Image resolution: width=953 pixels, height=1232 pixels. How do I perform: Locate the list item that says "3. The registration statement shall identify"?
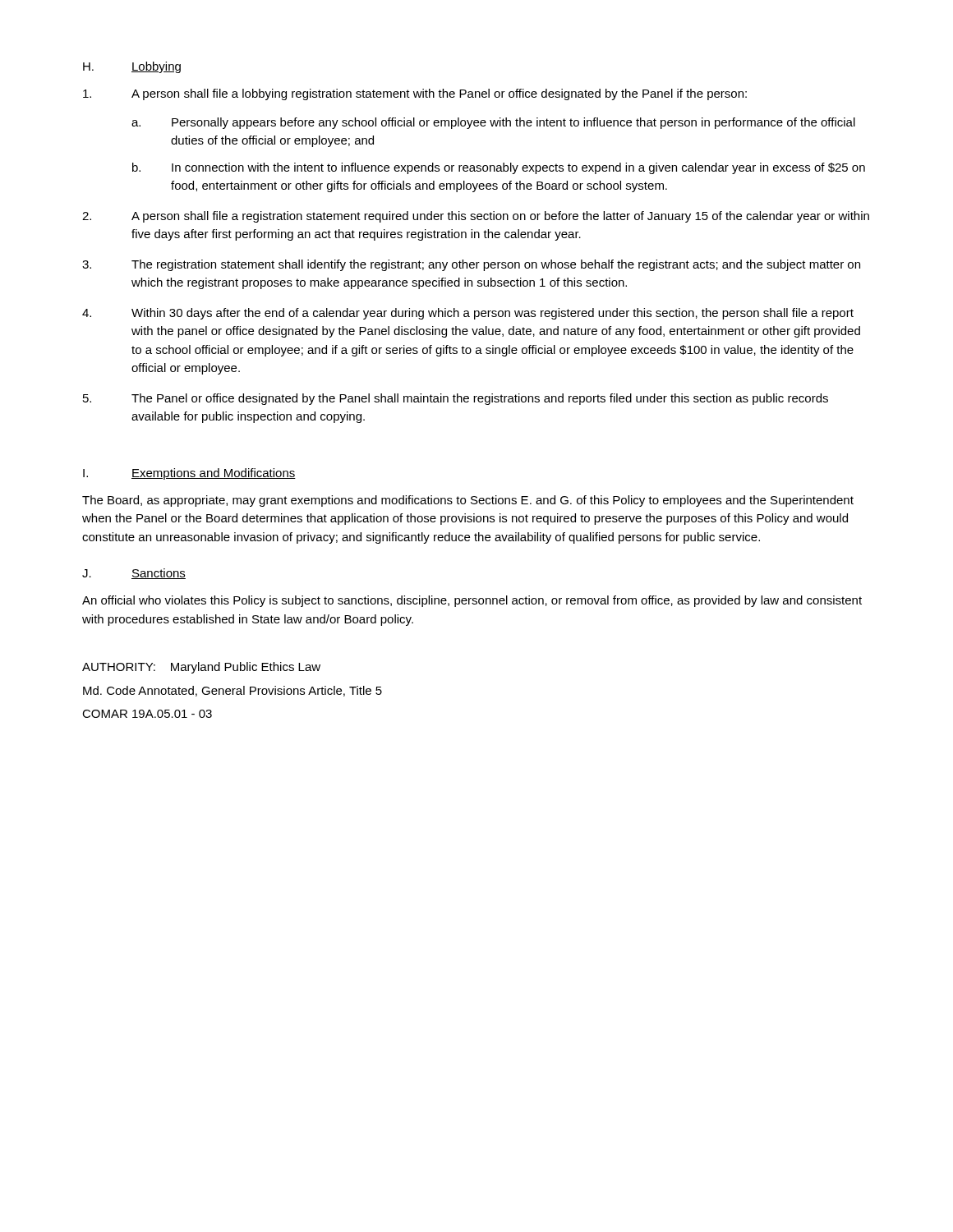[476, 274]
